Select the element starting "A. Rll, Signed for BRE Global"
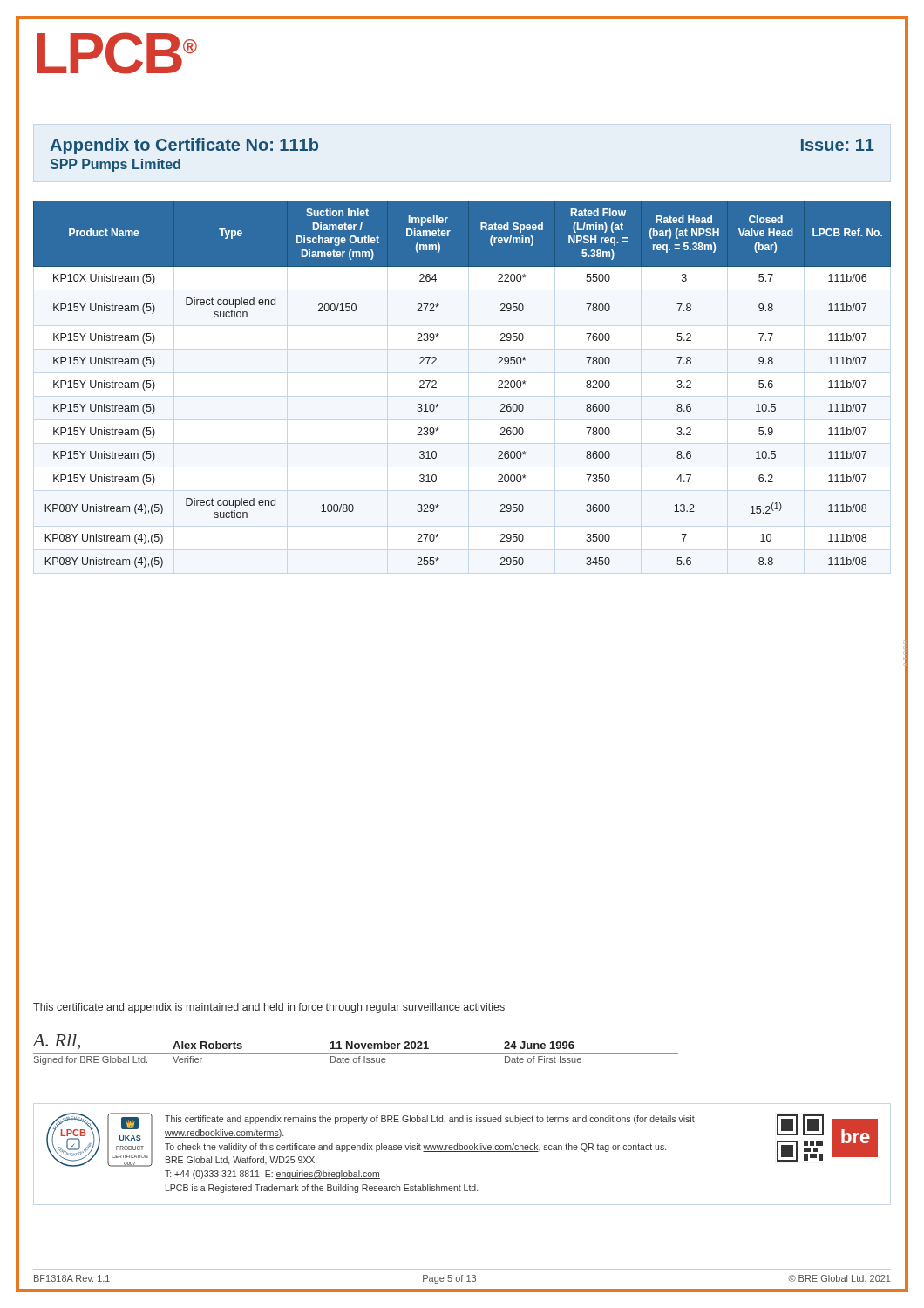The height and width of the screenshot is (1308, 924). [x=462, y=1047]
